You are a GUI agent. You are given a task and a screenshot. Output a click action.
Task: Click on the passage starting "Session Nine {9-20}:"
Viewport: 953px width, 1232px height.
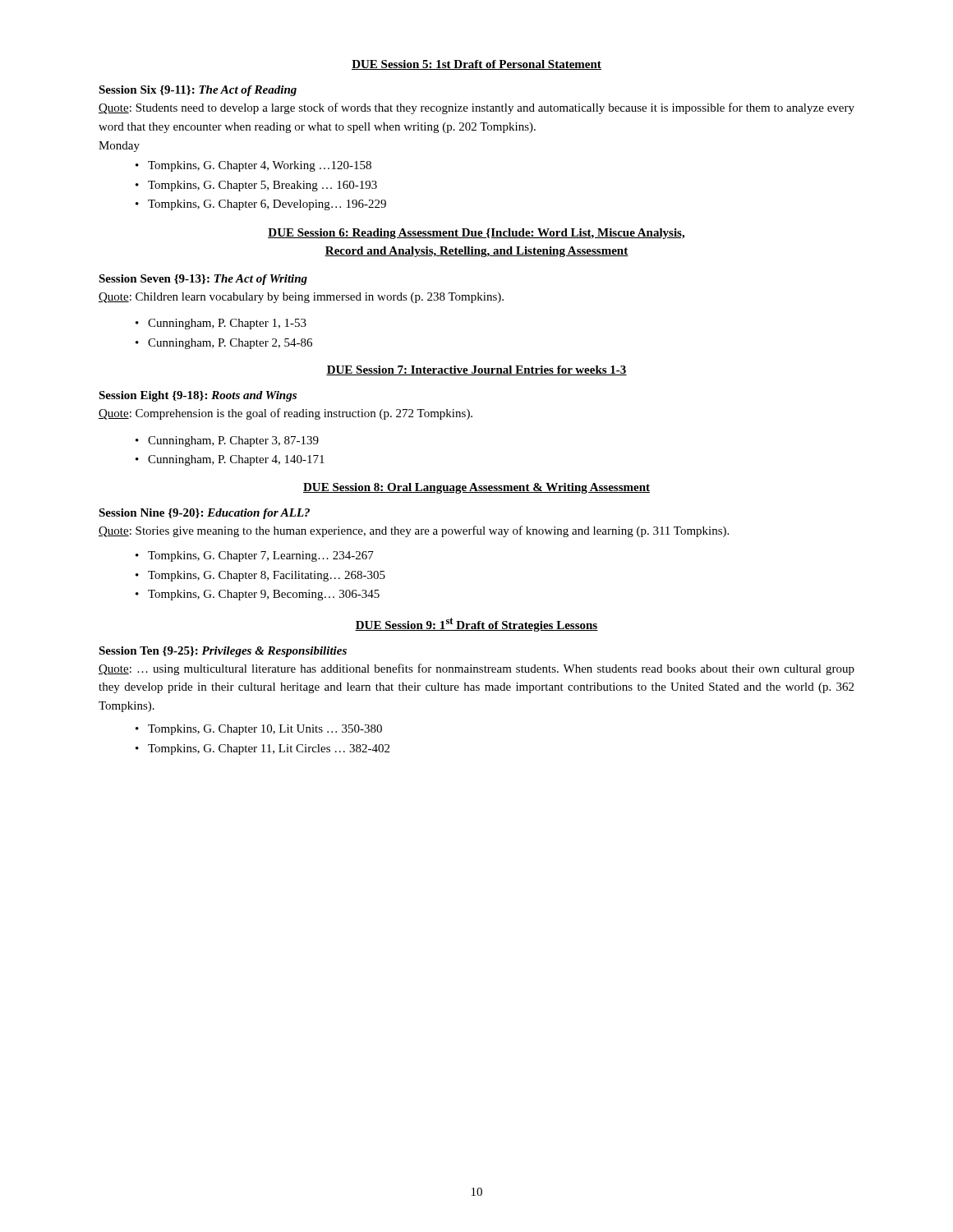click(x=204, y=512)
